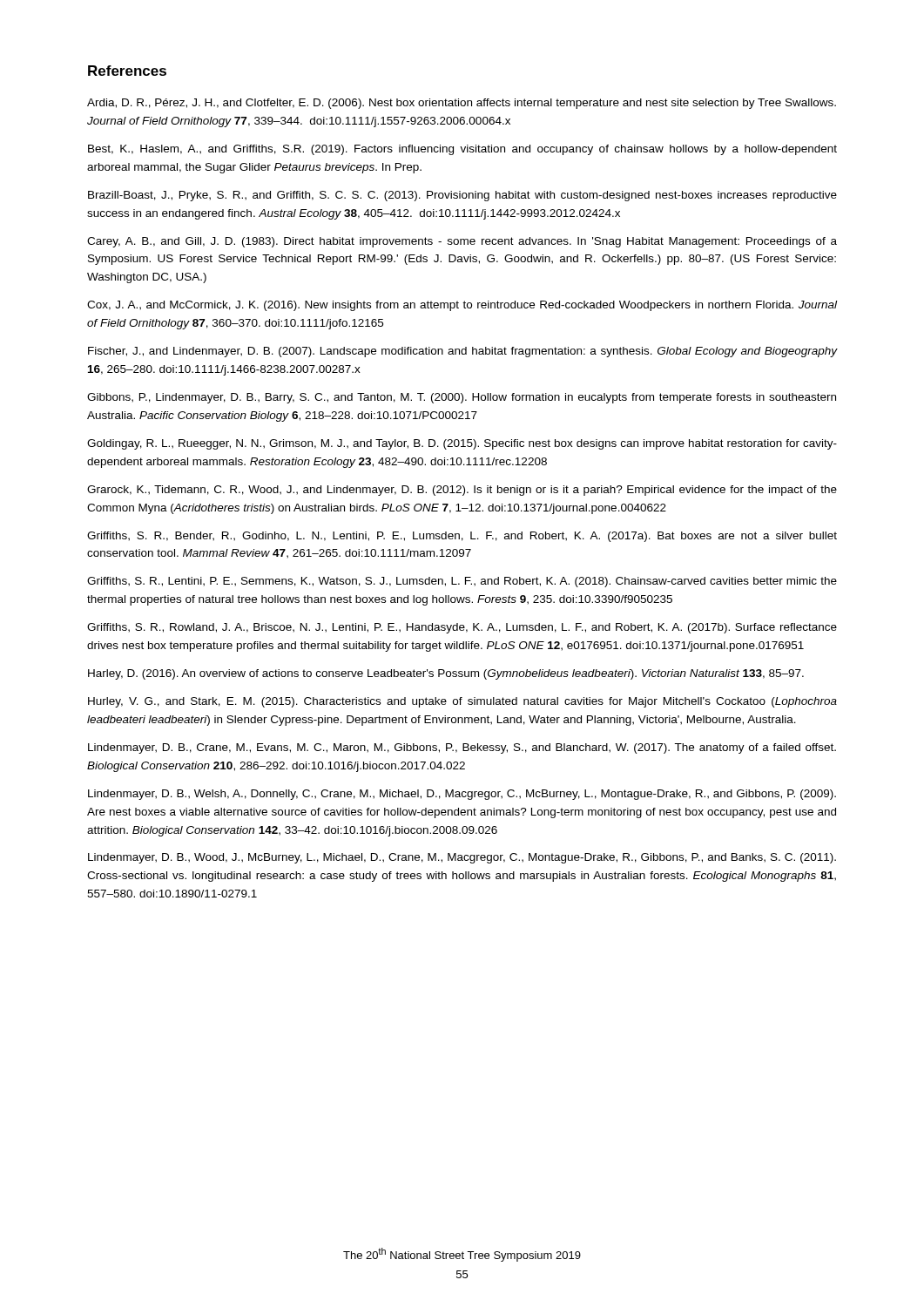Screen dimensions: 1307x924
Task: Navigate to the region starting "Grarock, K., Tidemann, C. R., Wood,"
Action: [x=462, y=498]
